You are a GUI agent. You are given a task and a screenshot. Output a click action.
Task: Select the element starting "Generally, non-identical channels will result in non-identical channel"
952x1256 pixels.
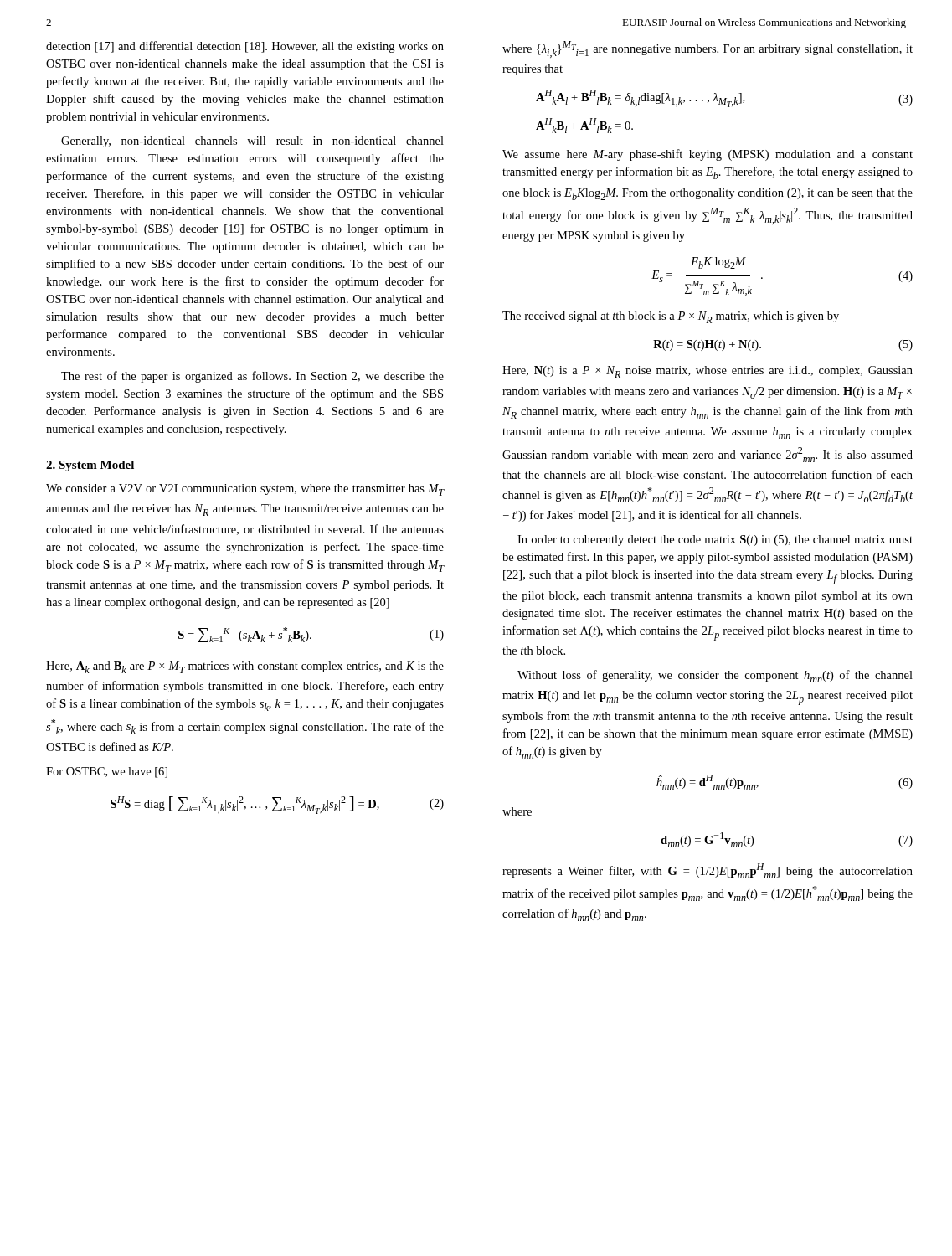245,247
